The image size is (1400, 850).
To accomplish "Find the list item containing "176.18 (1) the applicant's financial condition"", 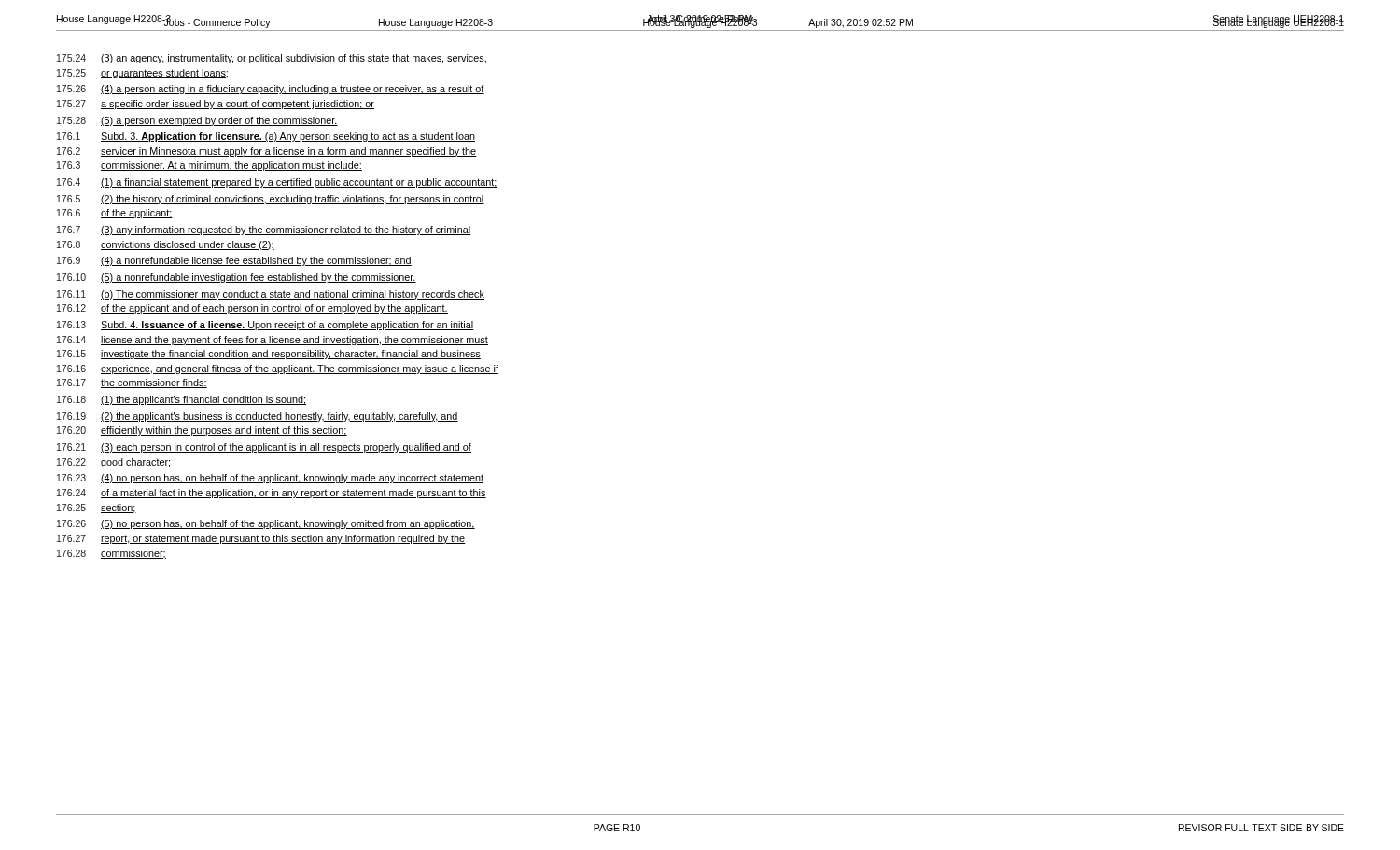I will click(x=182, y=400).
